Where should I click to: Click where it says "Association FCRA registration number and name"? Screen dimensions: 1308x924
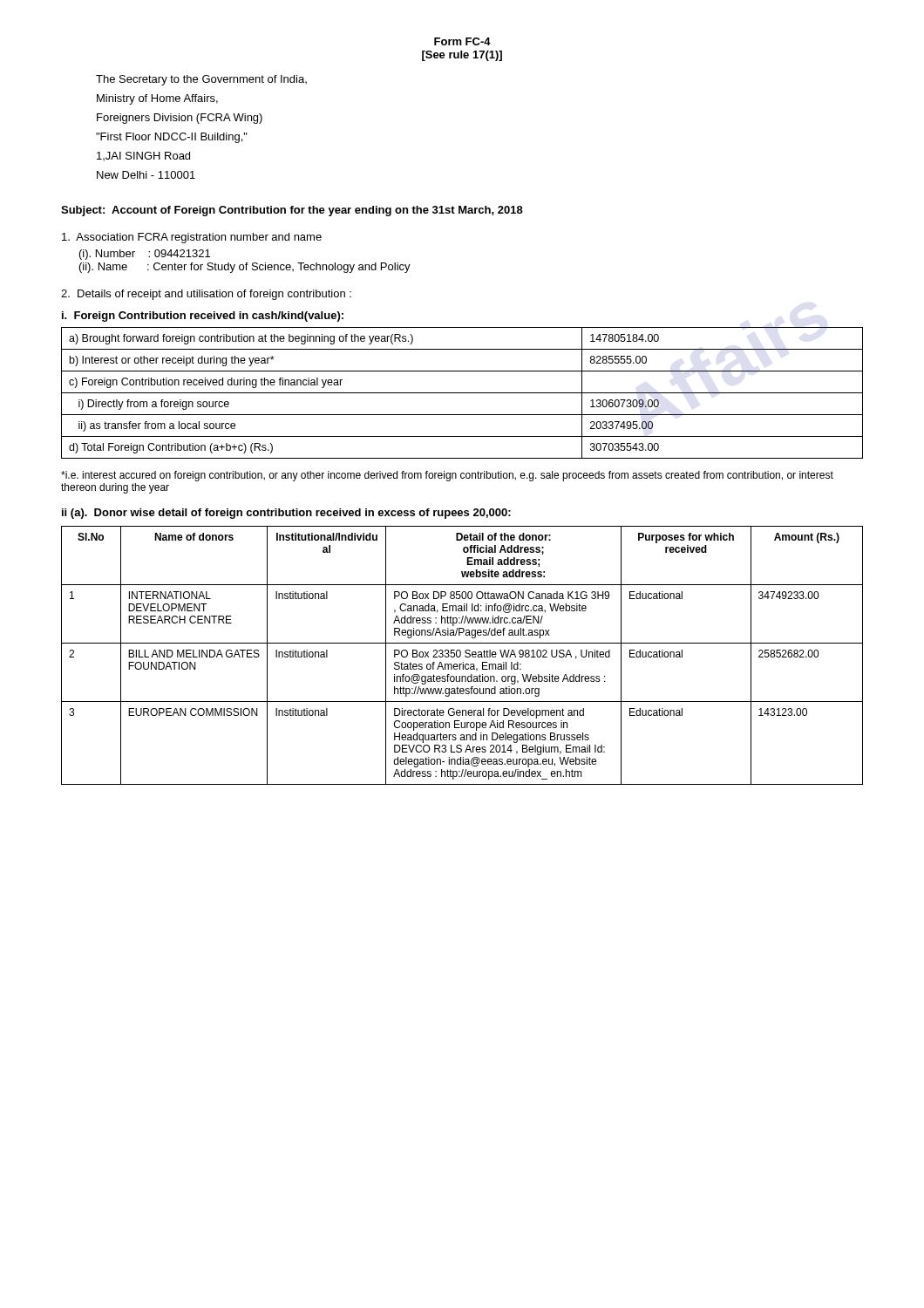(191, 236)
